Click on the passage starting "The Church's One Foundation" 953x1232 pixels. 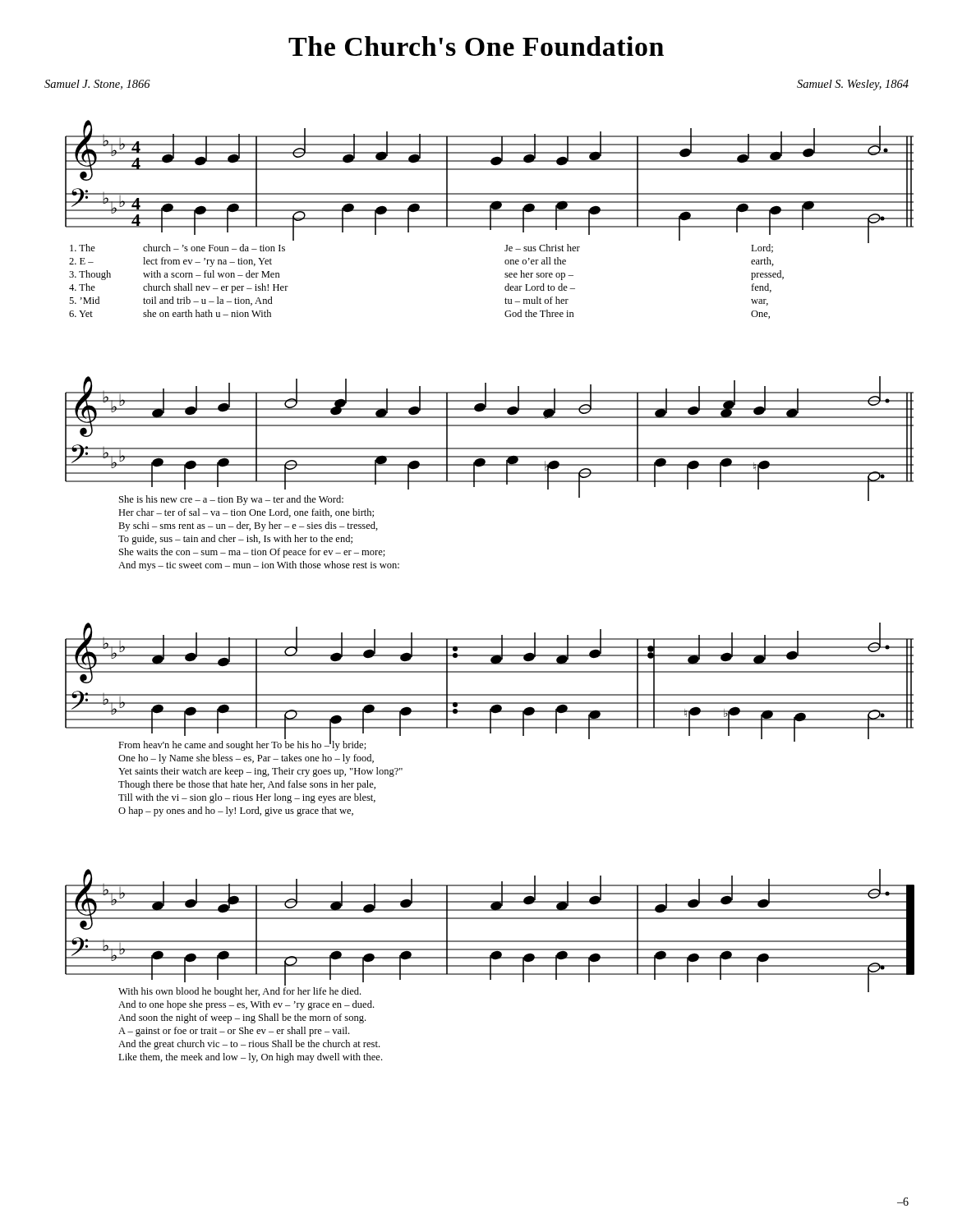click(476, 46)
